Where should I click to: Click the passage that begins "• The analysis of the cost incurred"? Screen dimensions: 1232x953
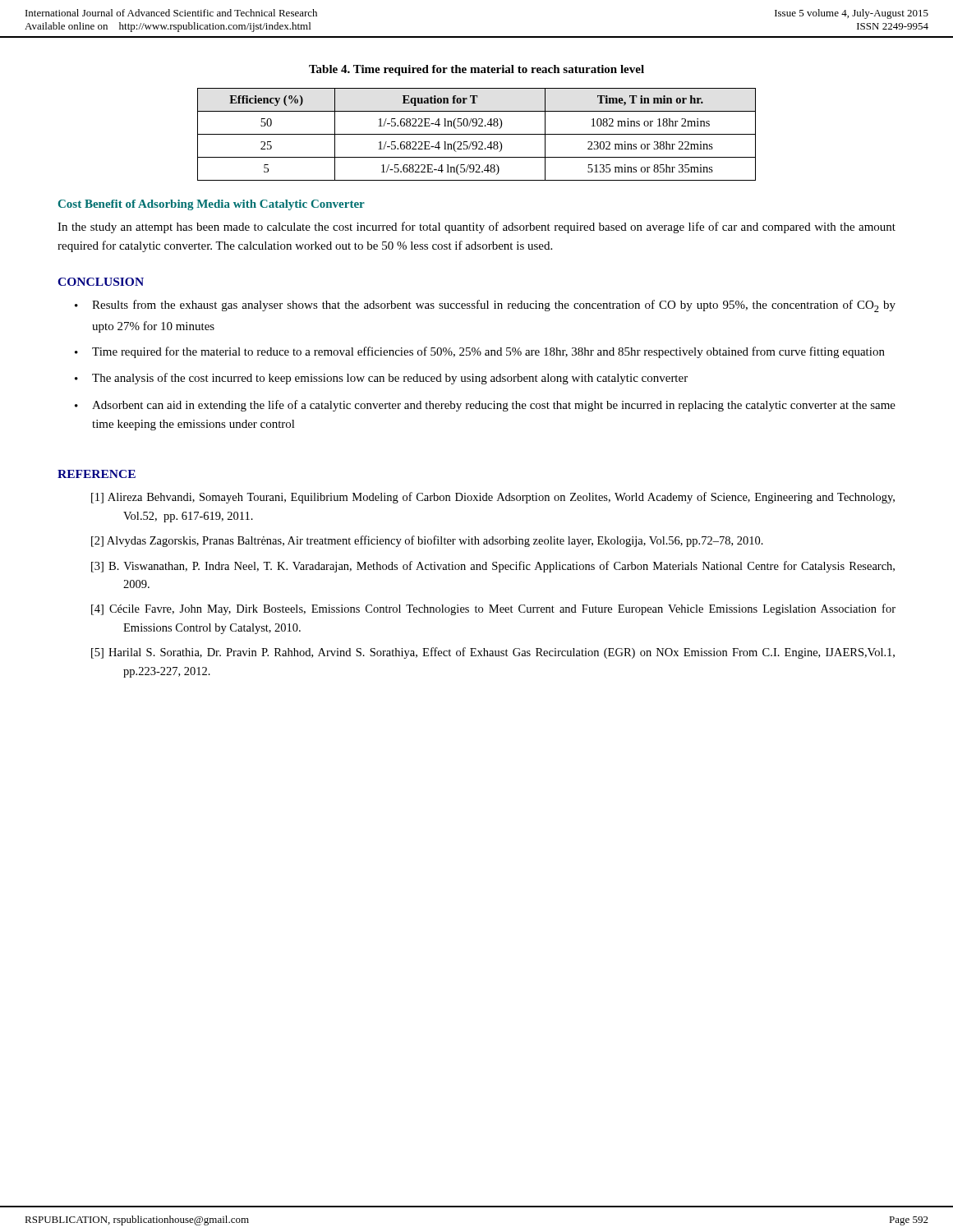coord(485,379)
